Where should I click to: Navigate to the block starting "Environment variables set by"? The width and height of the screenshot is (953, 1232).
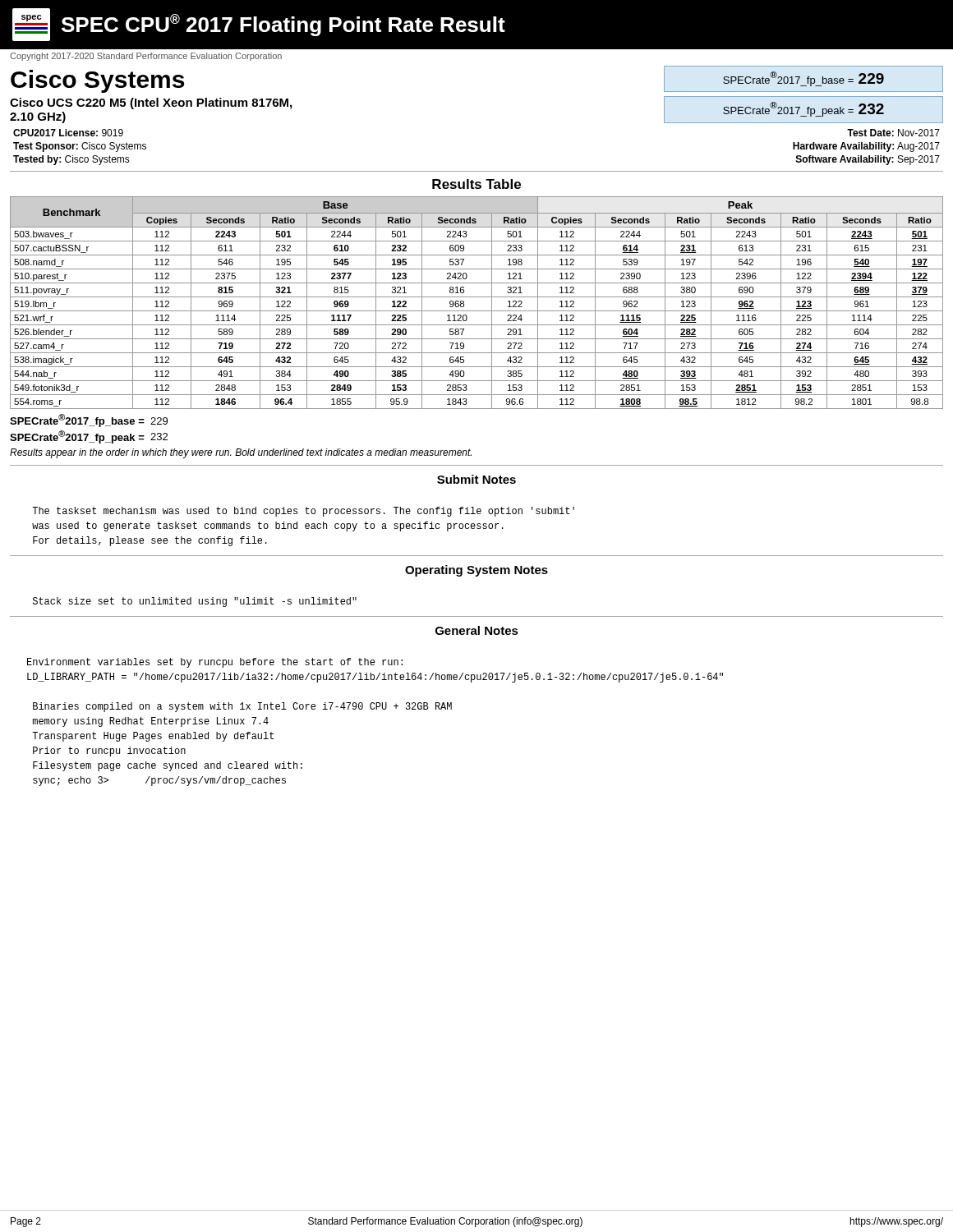pyautogui.click(x=215, y=663)
